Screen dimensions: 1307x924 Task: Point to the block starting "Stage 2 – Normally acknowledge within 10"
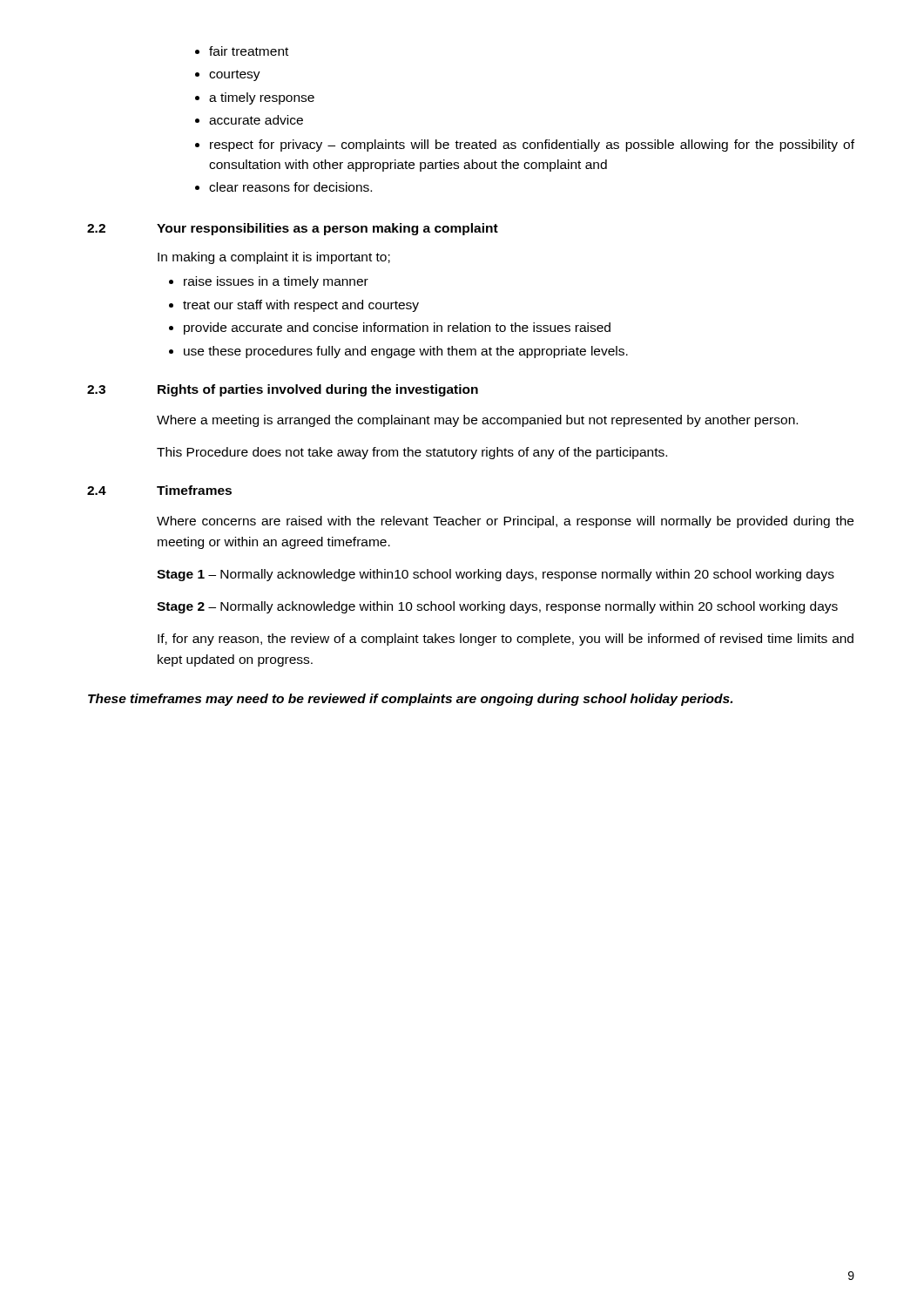tap(497, 606)
